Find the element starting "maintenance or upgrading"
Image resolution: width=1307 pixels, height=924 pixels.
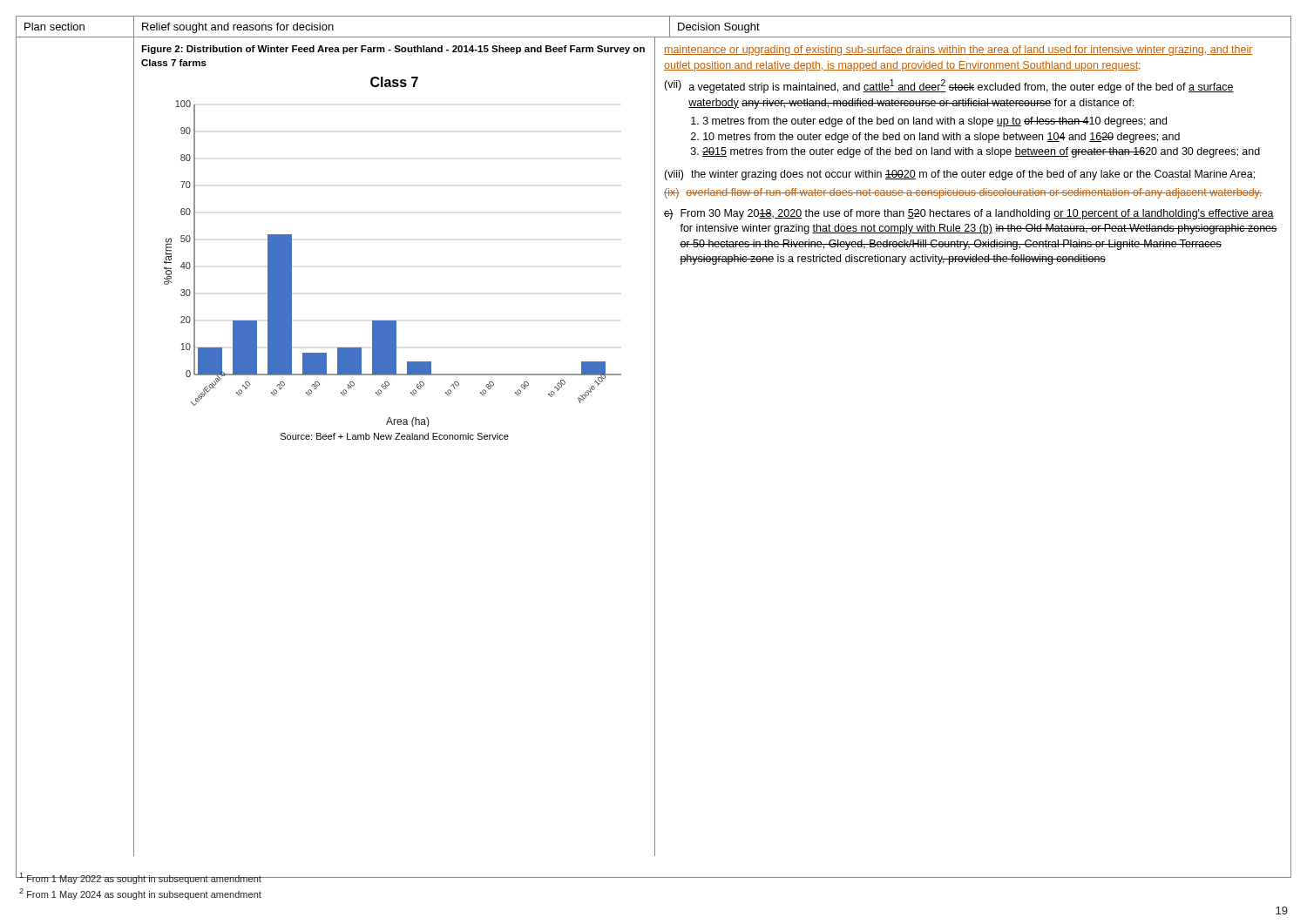[x=958, y=57]
